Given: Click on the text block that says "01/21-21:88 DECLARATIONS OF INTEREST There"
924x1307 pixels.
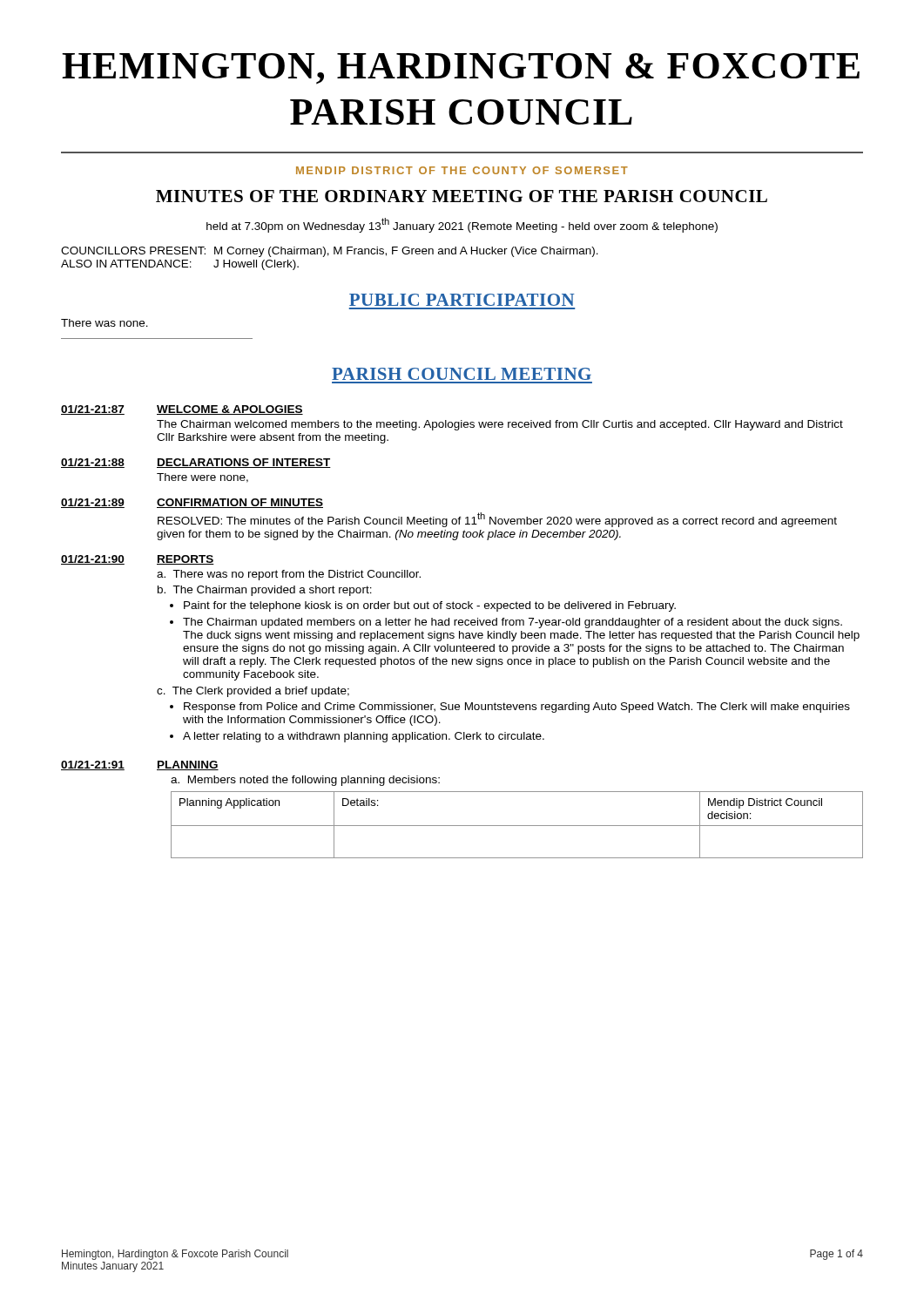Looking at the screenshot, I should coord(196,463).
